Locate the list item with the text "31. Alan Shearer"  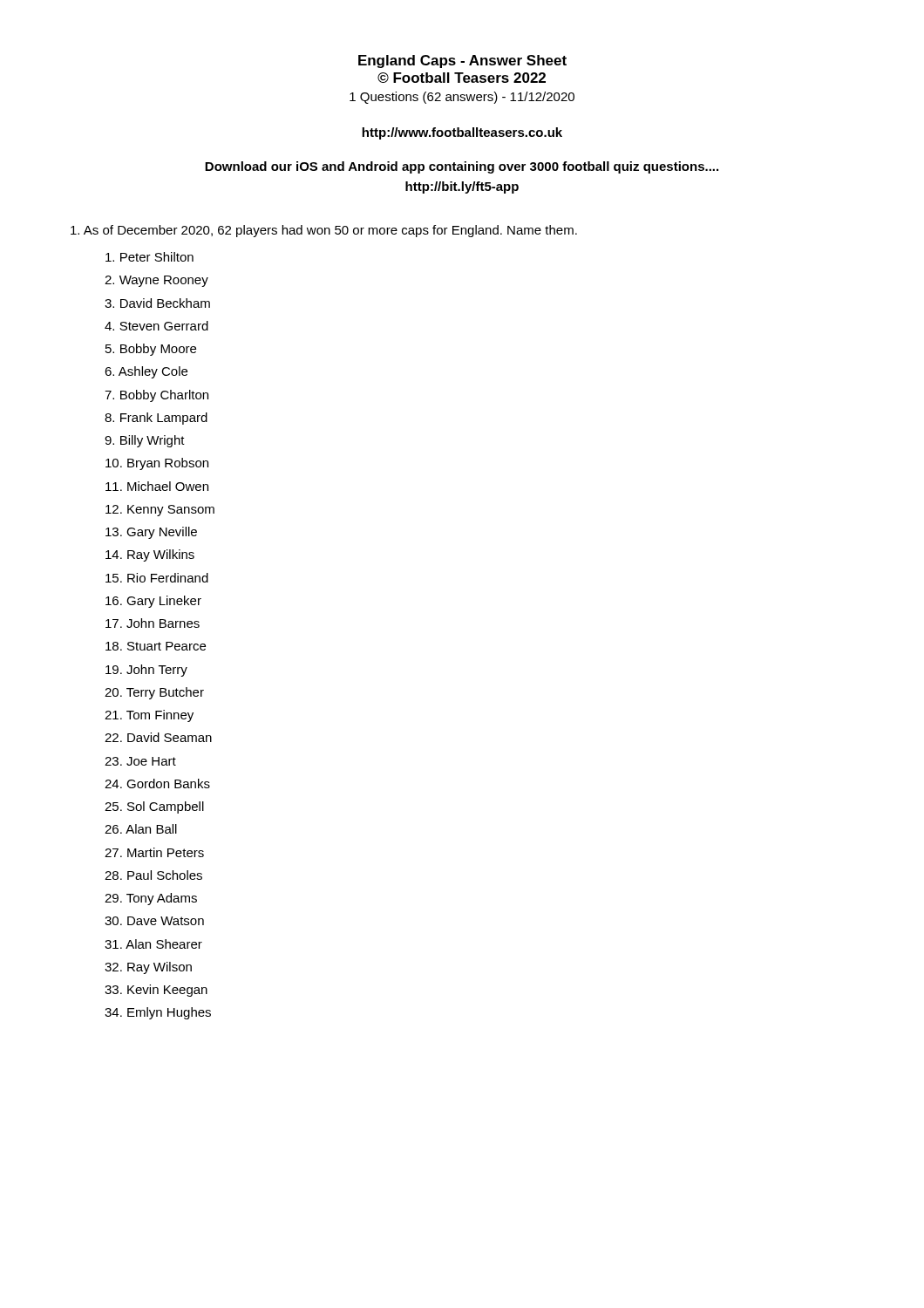(153, 944)
